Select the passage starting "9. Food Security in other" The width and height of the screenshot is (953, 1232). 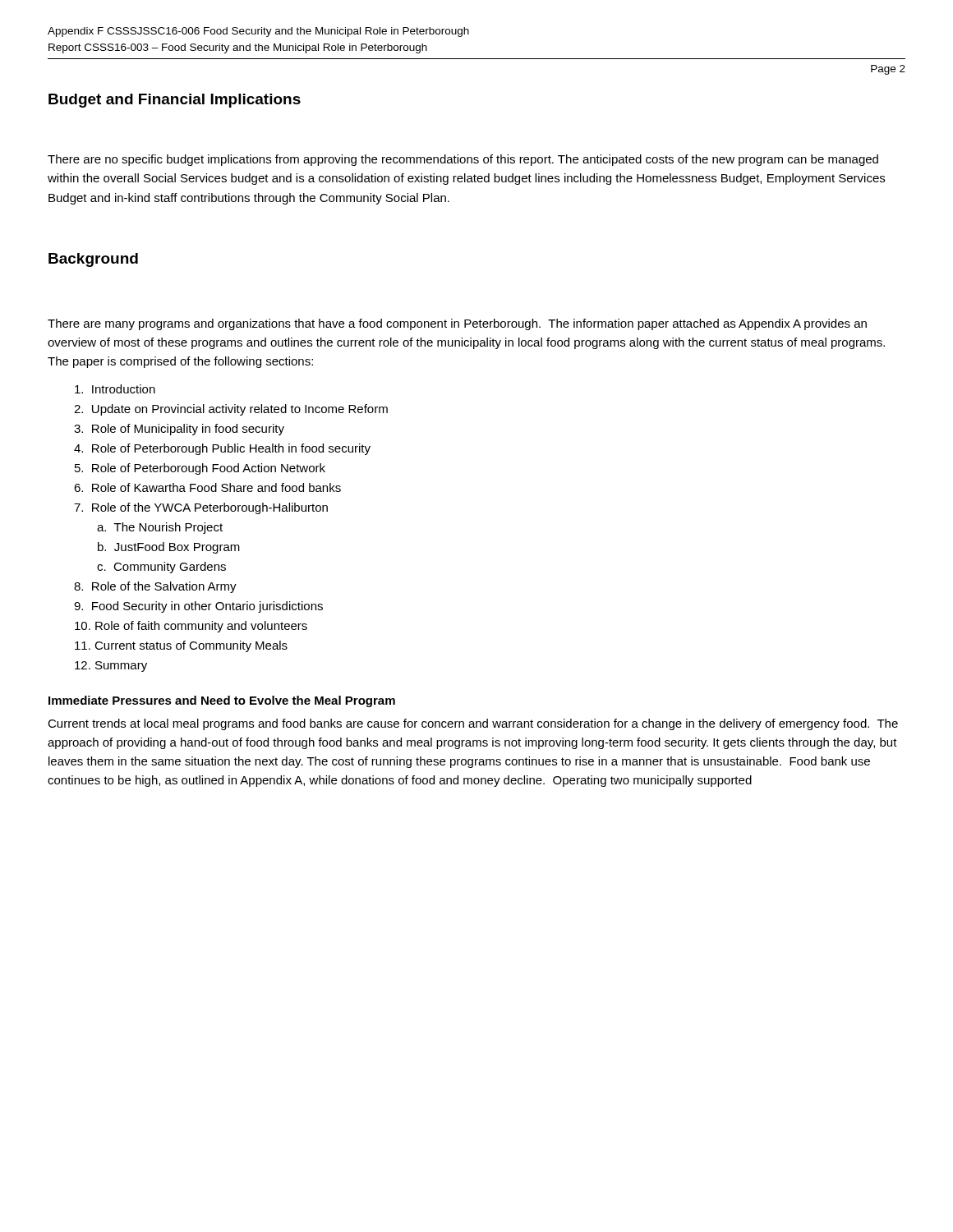click(199, 605)
